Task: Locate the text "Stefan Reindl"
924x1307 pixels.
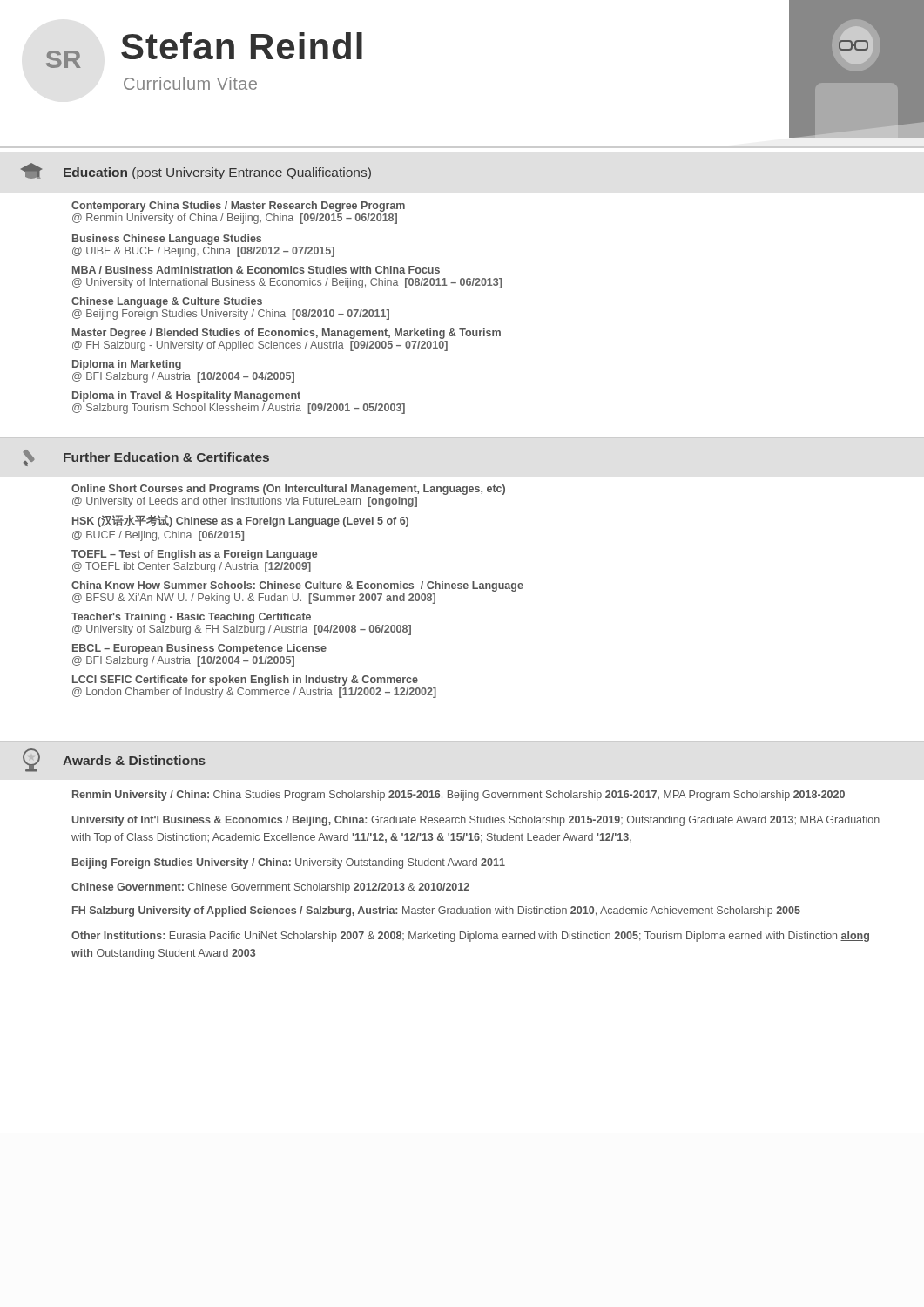Action: [243, 47]
